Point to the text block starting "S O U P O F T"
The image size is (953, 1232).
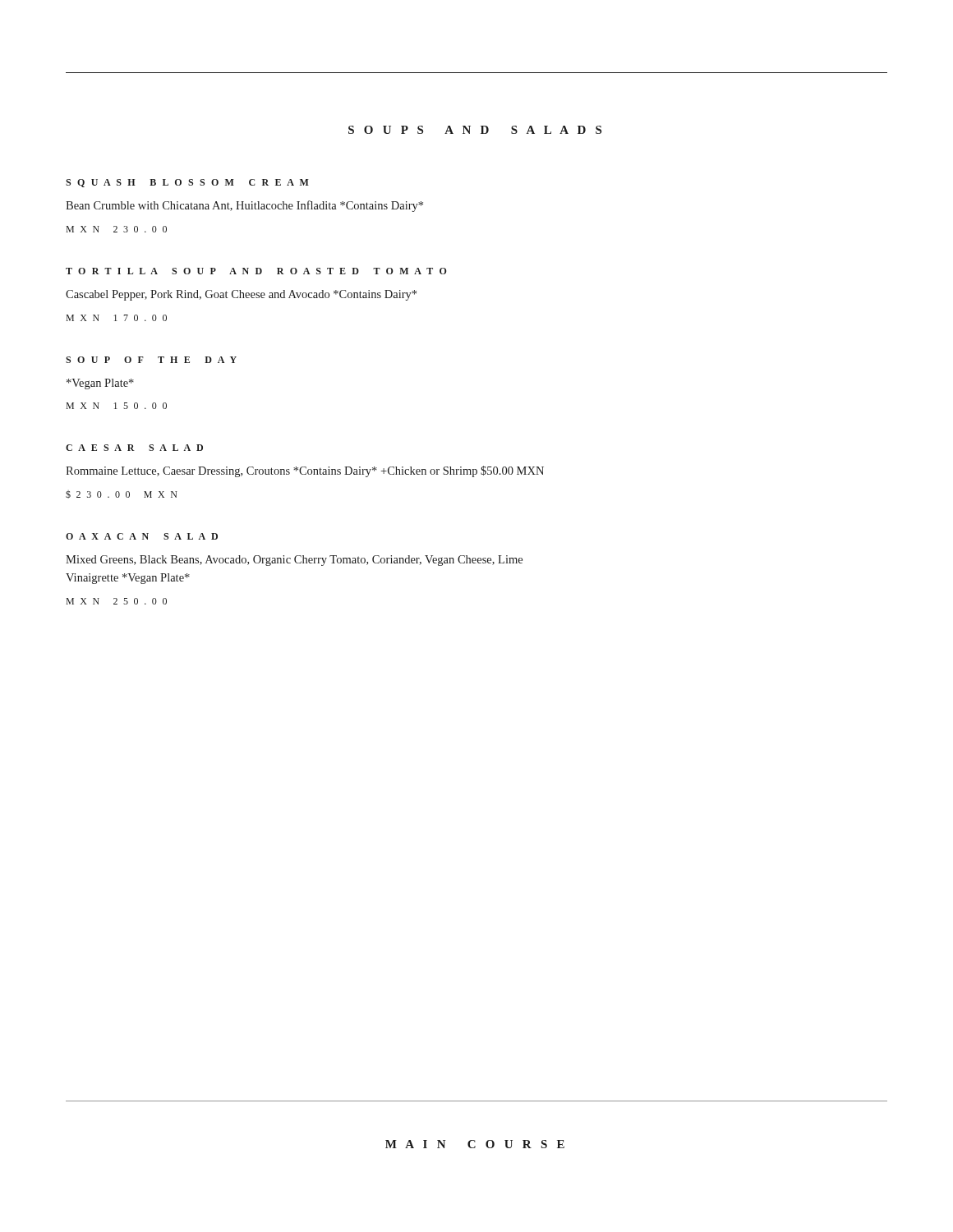point(152,359)
